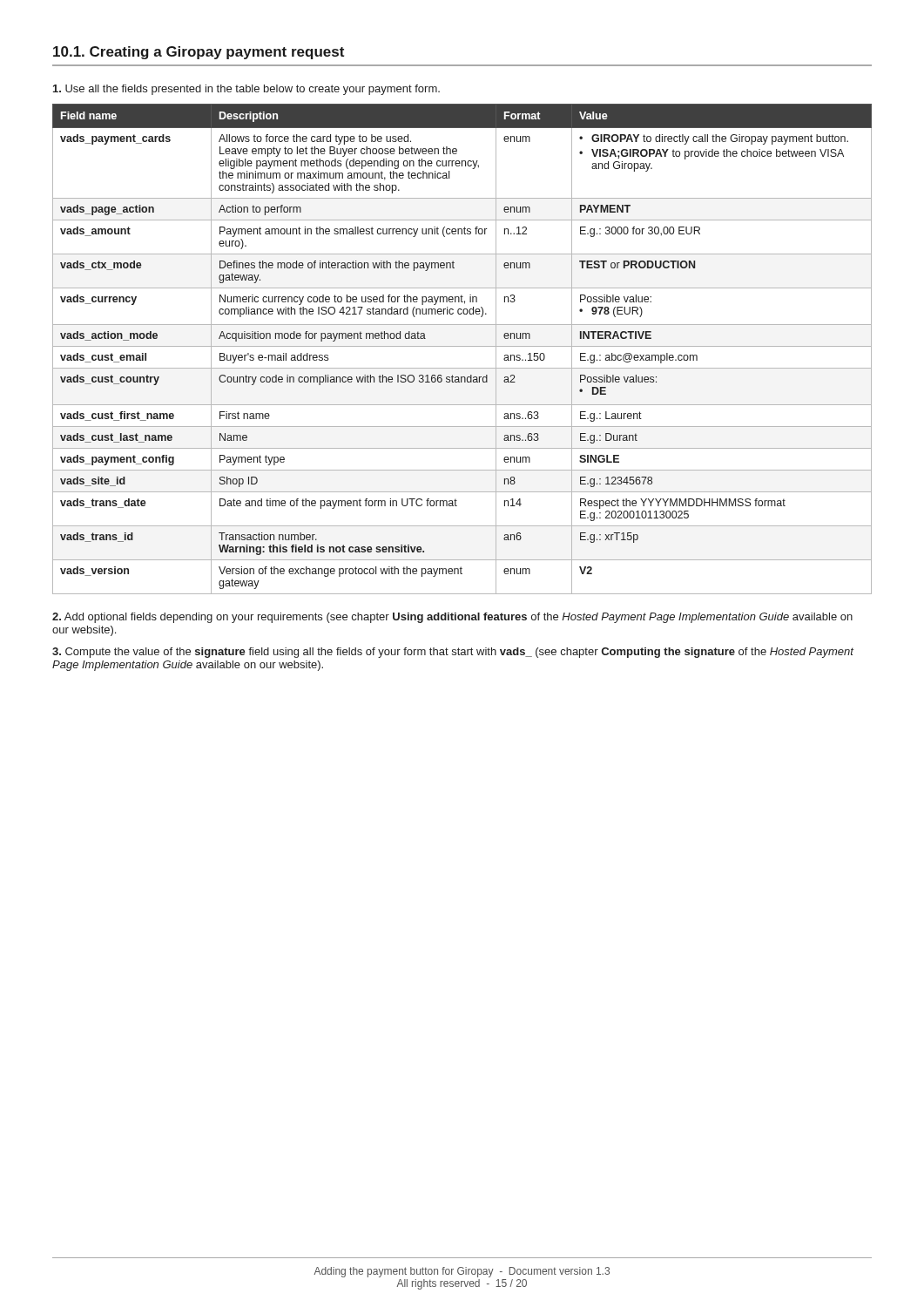Navigate to the region starting "Use all the fields presented in the table"
This screenshot has width=924, height=1307.
[x=246, y=88]
